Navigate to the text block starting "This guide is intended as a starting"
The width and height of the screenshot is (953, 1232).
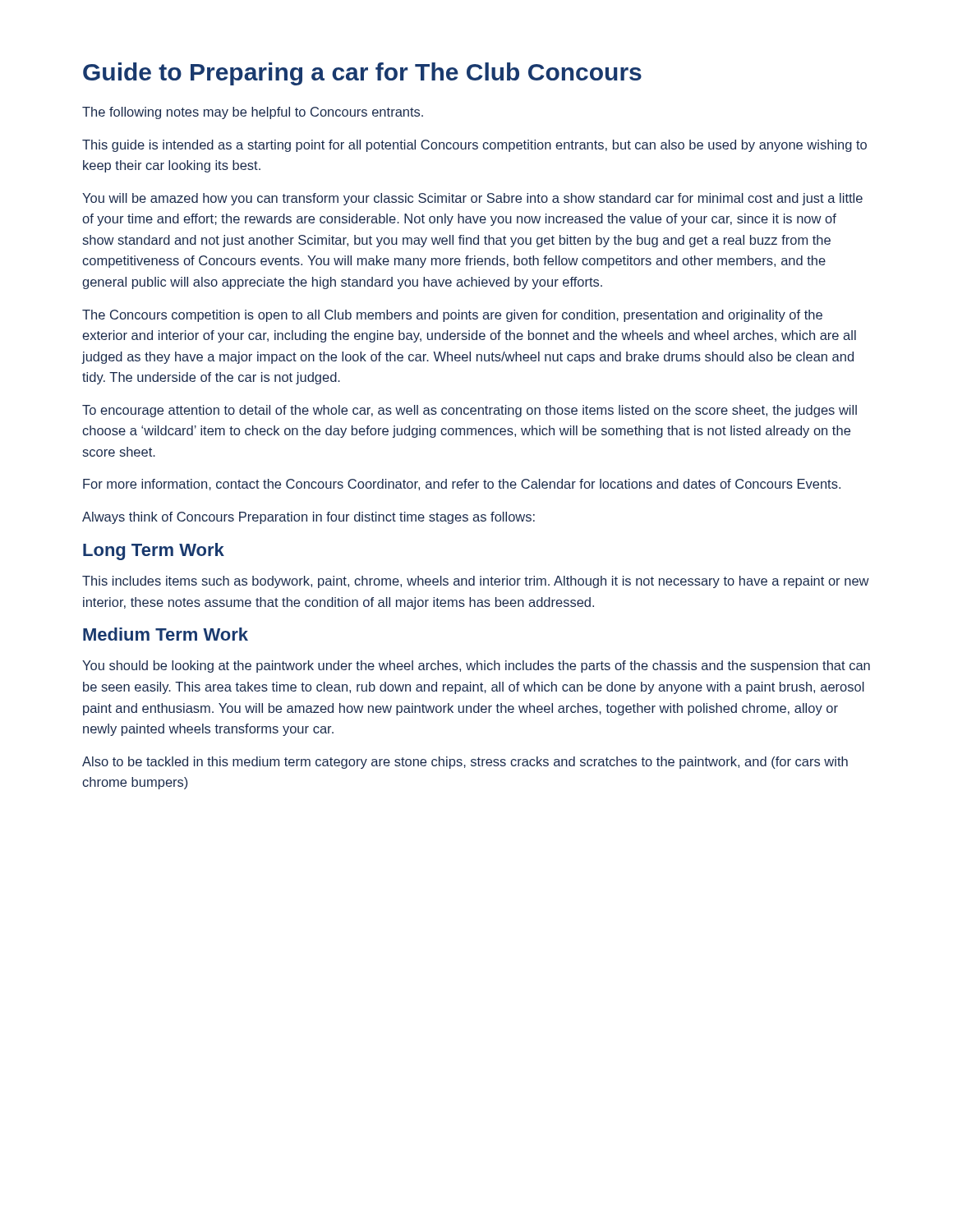pyautogui.click(x=475, y=155)
